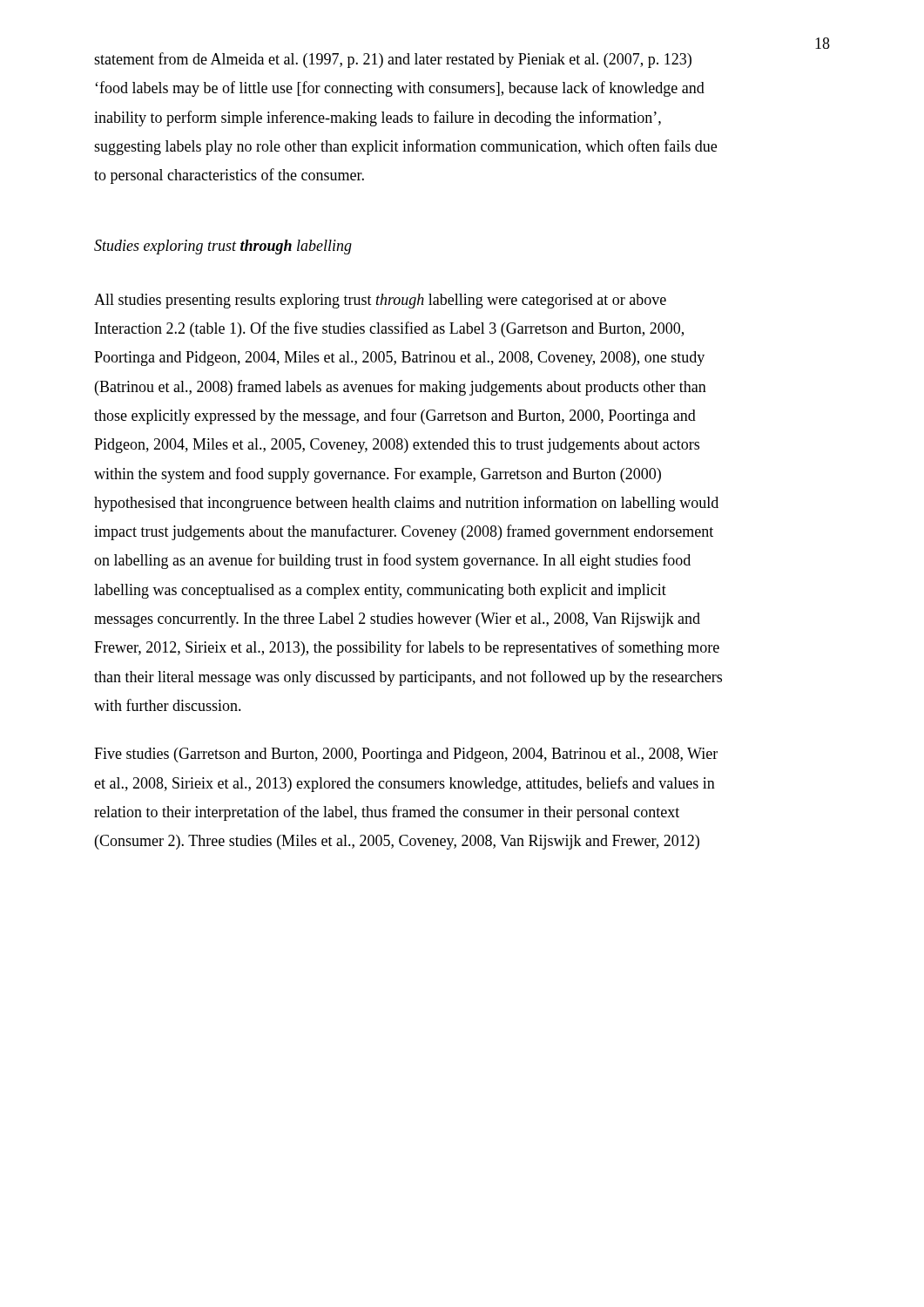924x1307 pixels.
Task: Click the passage that begins "Five studies (Garretson and"
Action: click(406, 797)
